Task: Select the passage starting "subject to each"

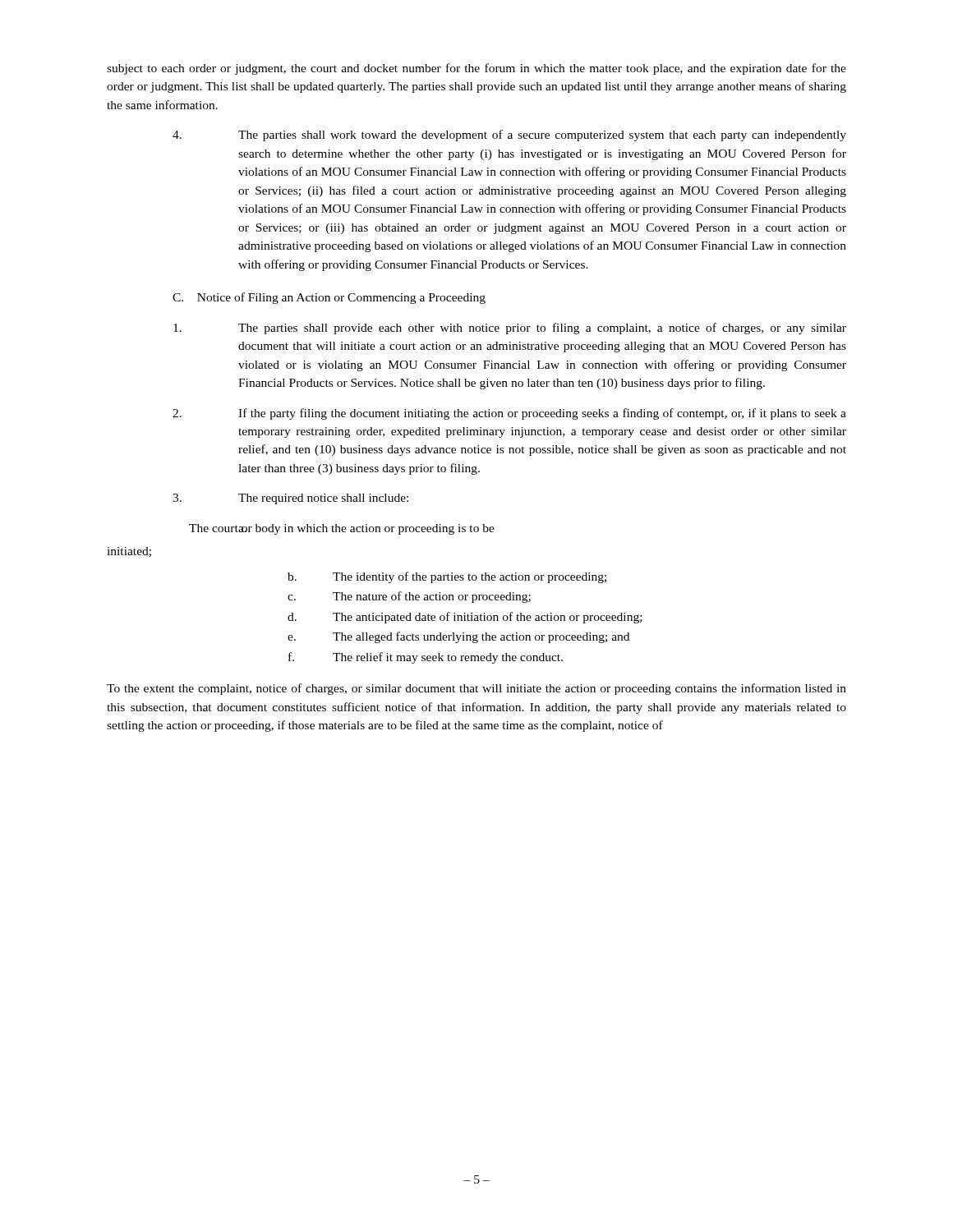Action: point(476,86)
